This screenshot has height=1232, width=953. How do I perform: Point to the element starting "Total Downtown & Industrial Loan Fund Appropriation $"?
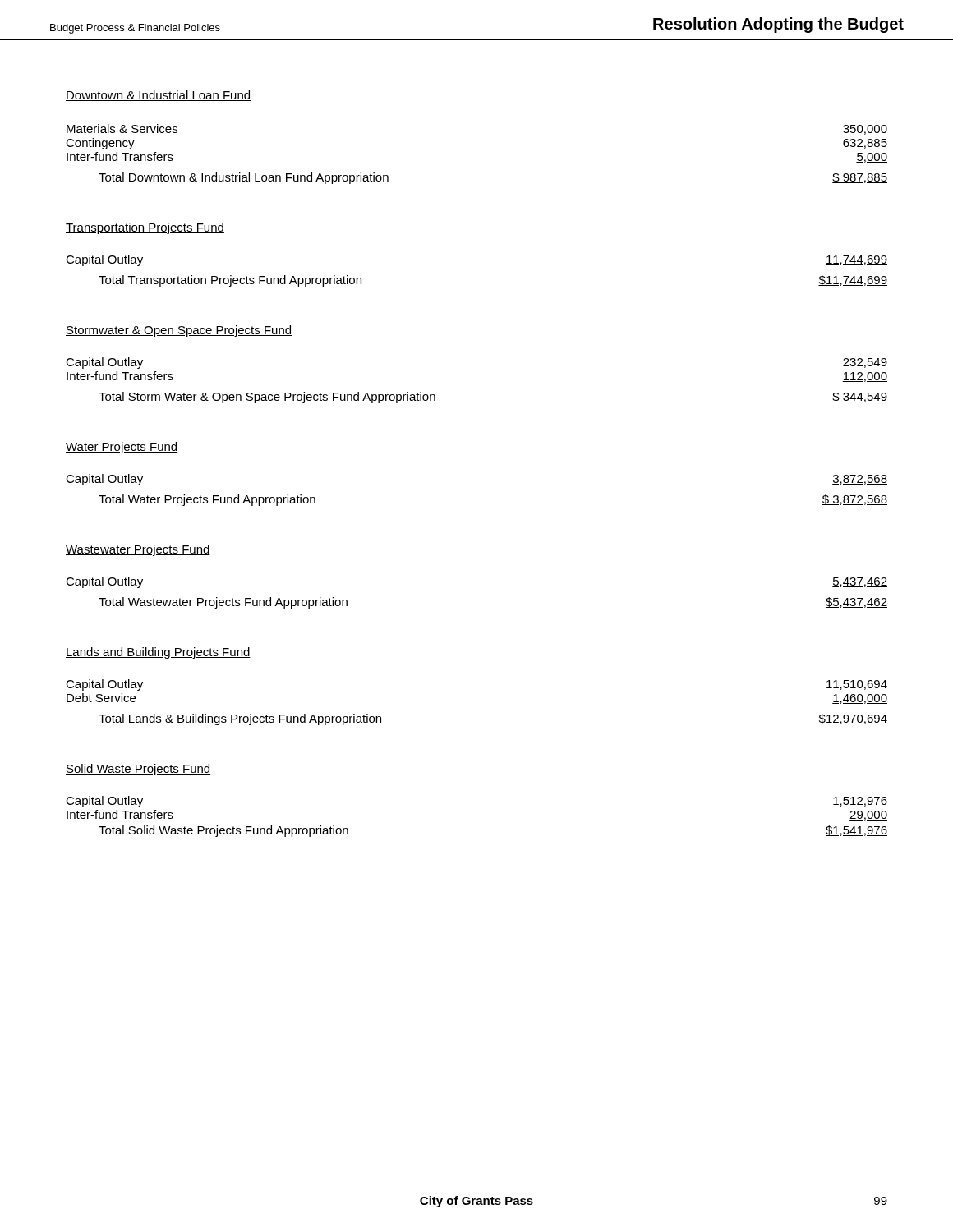pyautogui.click(x=245, y=178)
